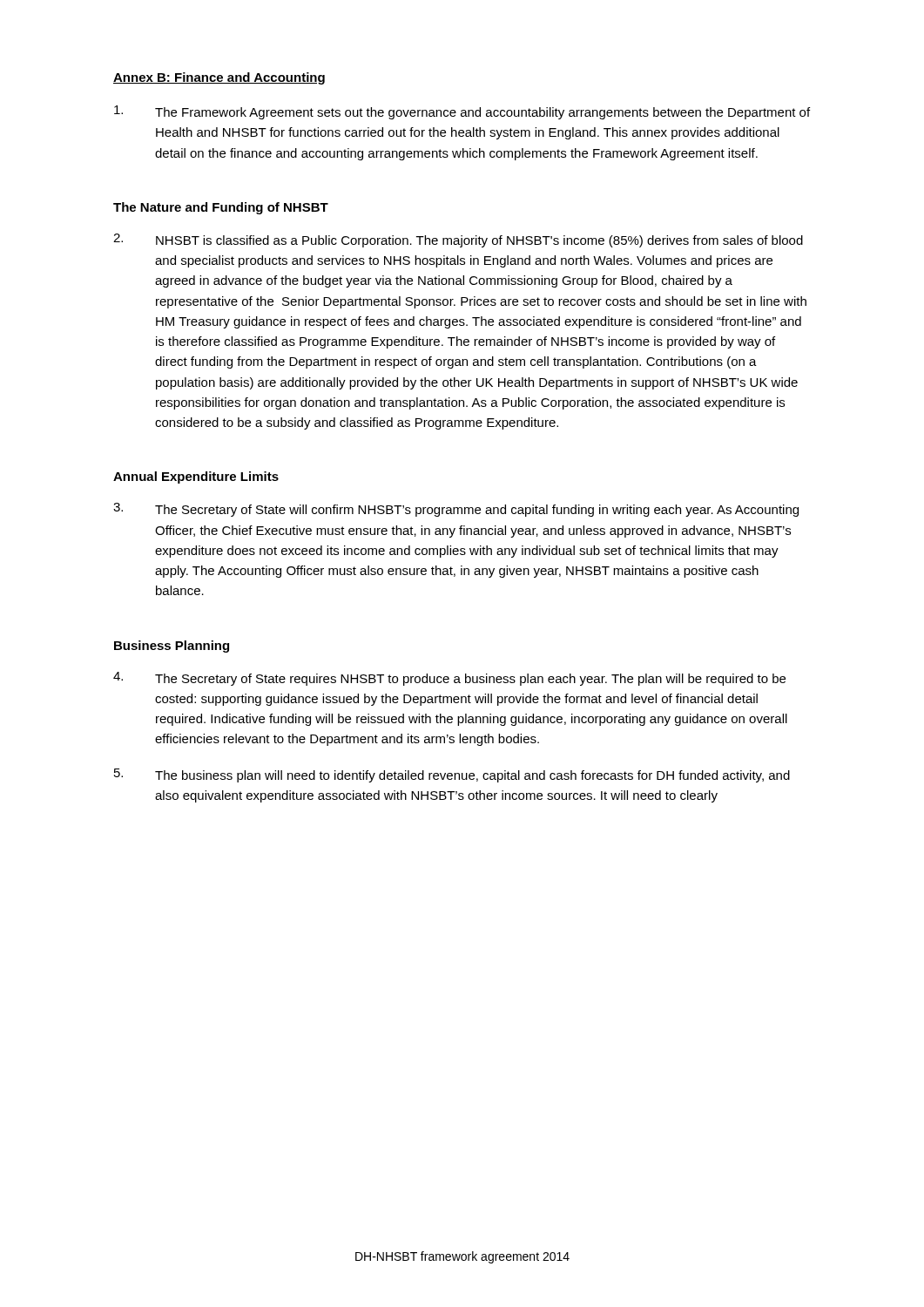Locate the section header containing "Business Planning"
924x1307 pixels.
tap(172, 645)
